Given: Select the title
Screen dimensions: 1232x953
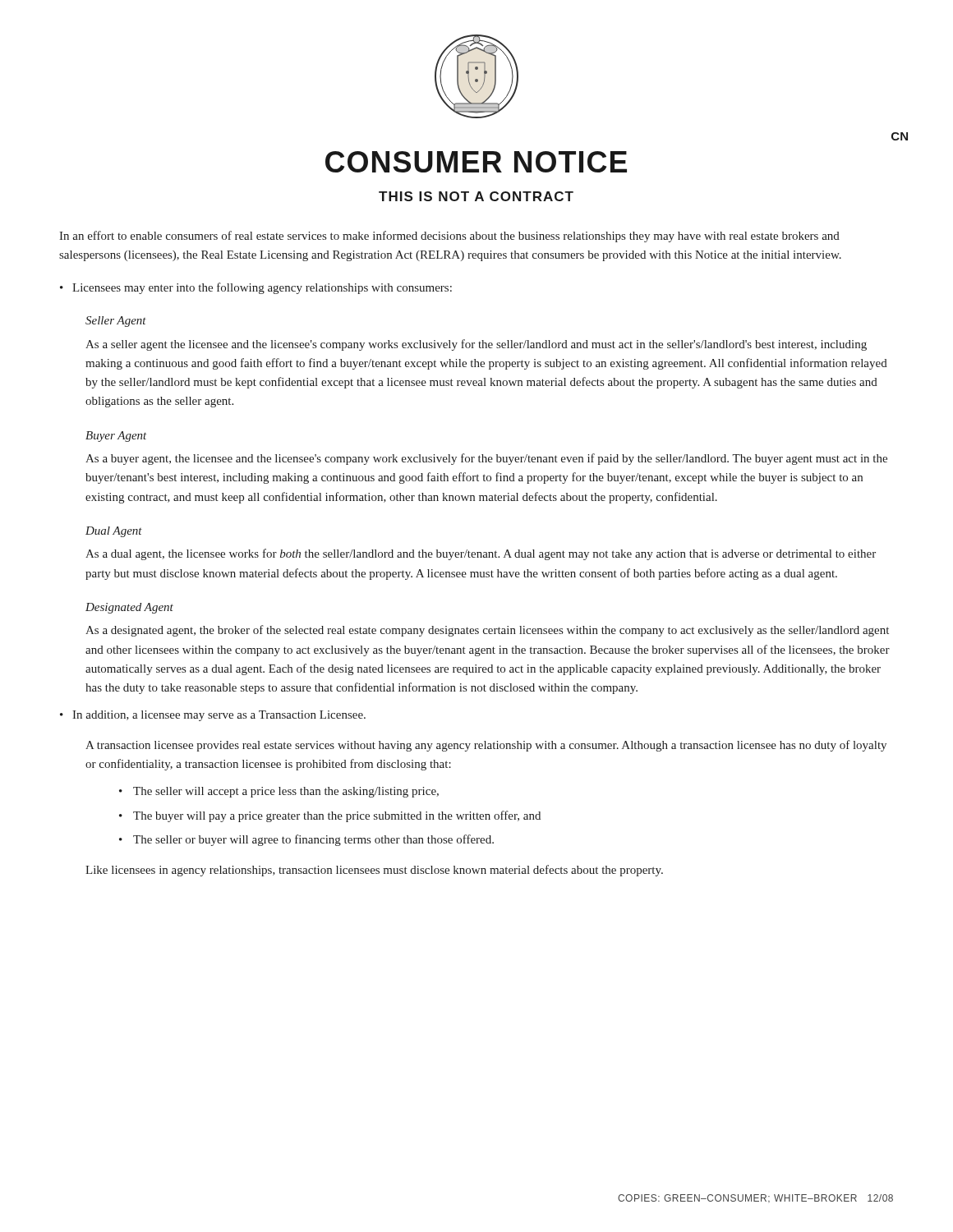Looking at the screenshot, I should (x=476, y=174).
